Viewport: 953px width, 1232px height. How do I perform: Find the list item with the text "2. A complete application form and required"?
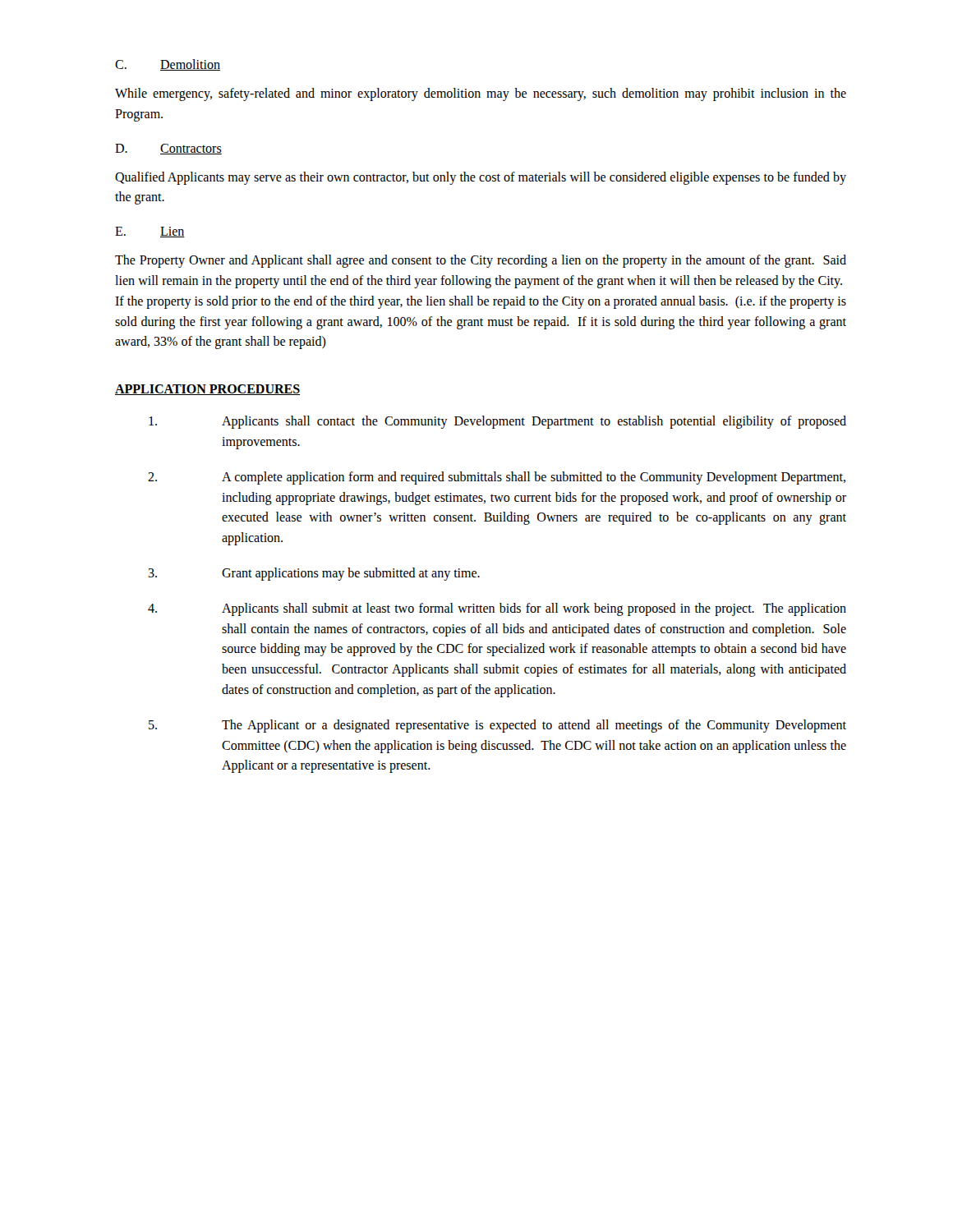point(481,508)
